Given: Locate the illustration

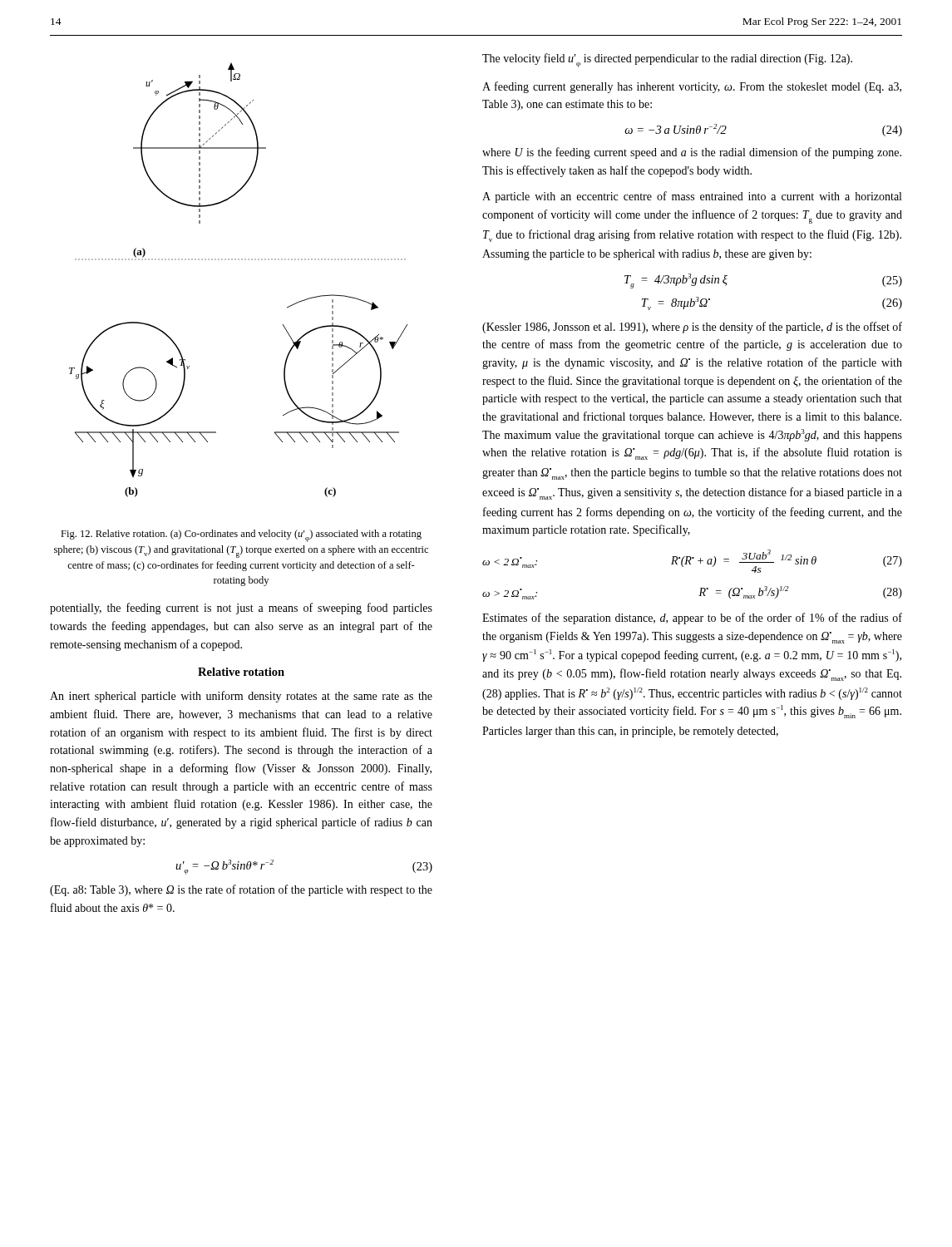Looking at the screenshot, I should pyautogui.click(x=241, y=287).
